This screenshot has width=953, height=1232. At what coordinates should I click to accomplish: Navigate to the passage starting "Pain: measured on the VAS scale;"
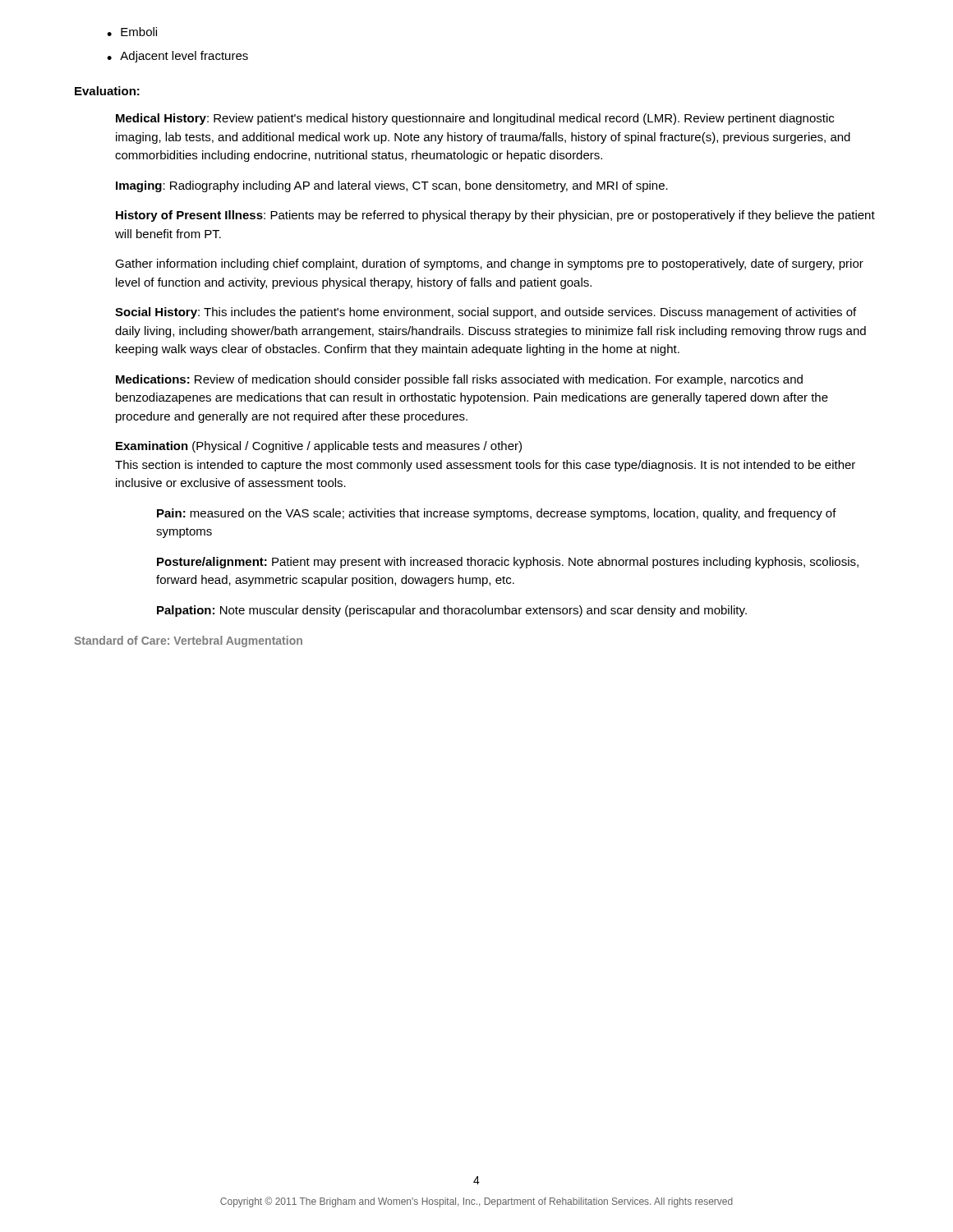(496, 522)
